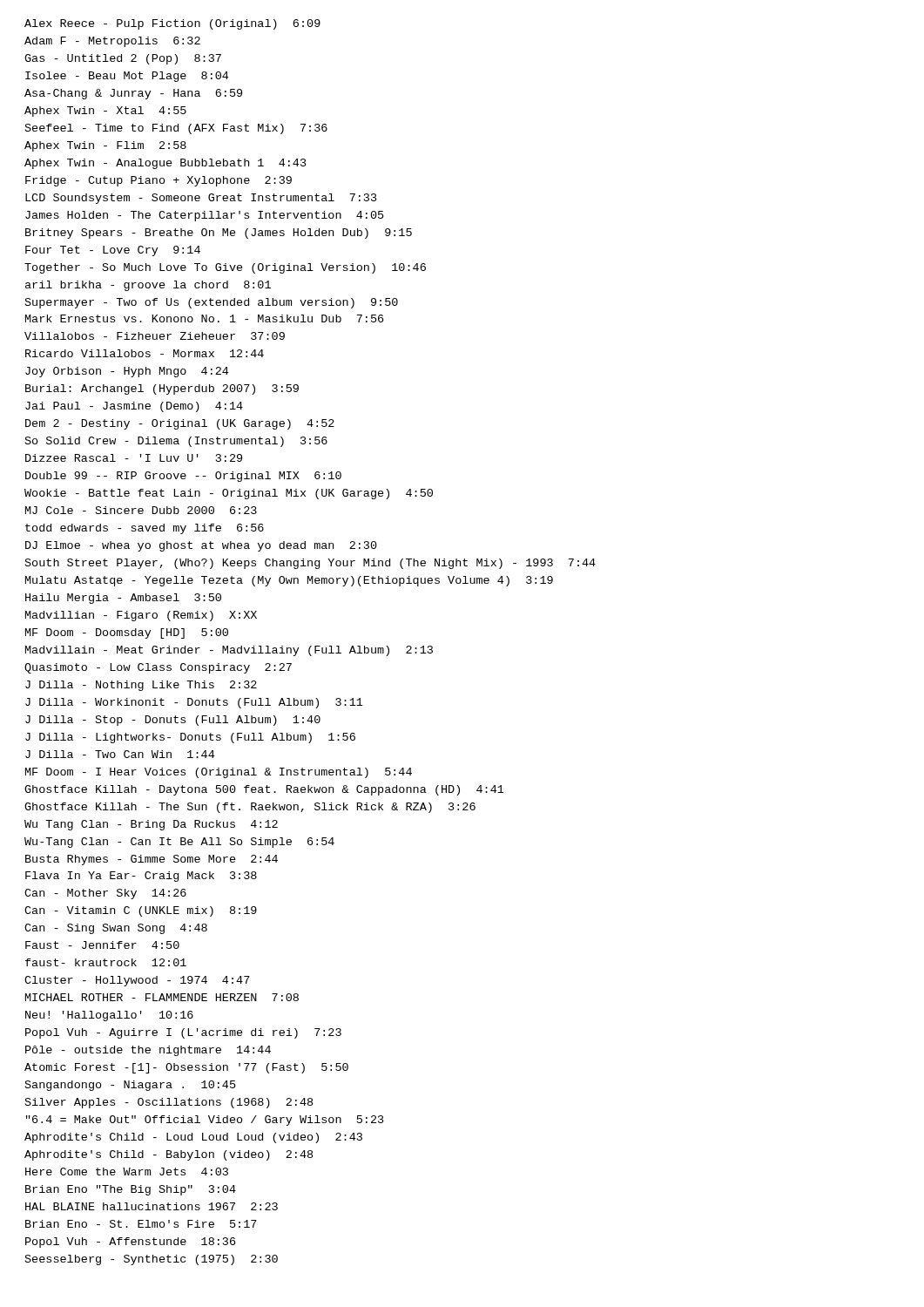Point to the block beginning "Four Tet - Love Cry"
924x1307 pixels.
[x=113, y=250]
